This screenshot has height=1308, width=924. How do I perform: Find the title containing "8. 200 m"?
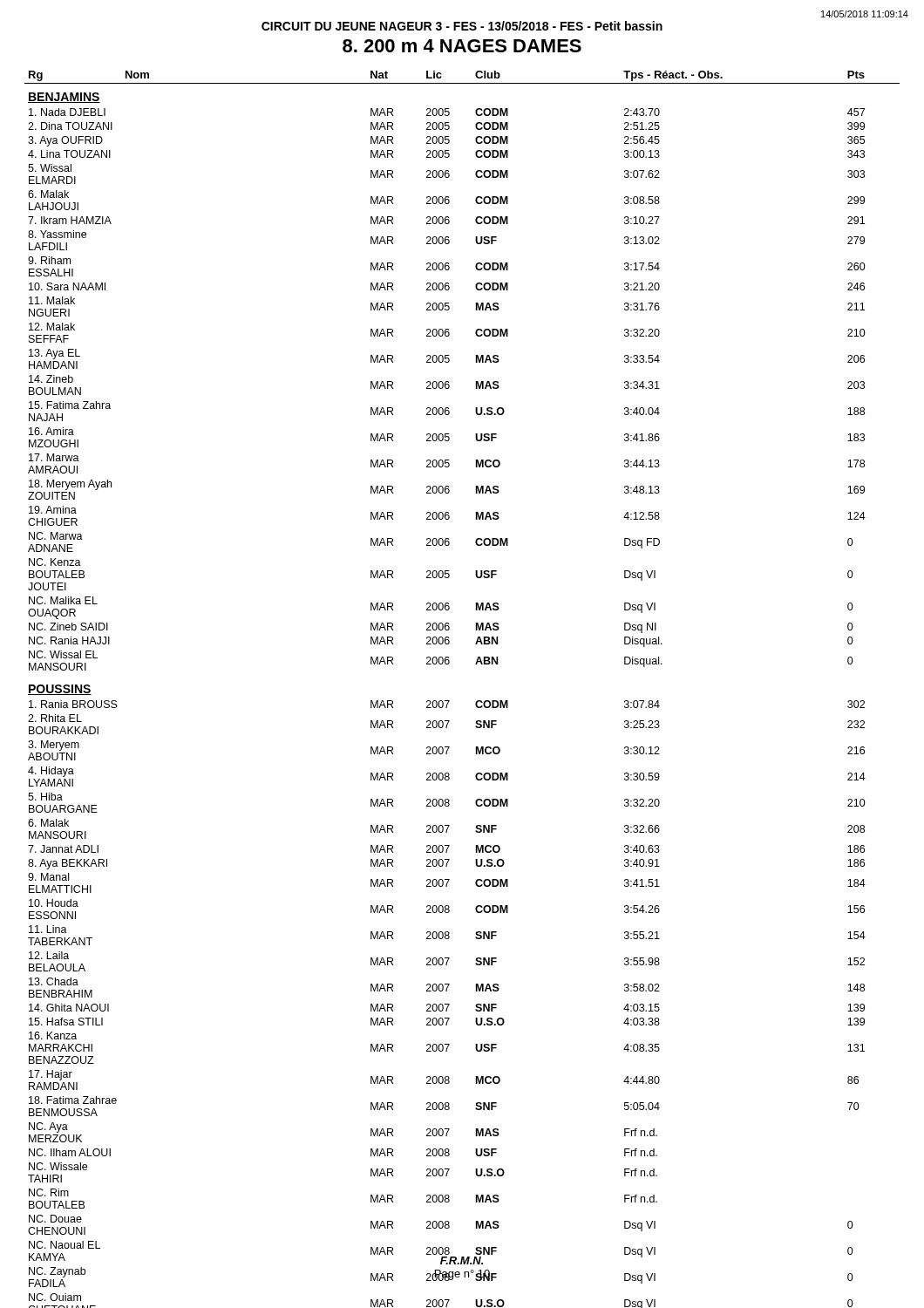[x=462, y=46]
